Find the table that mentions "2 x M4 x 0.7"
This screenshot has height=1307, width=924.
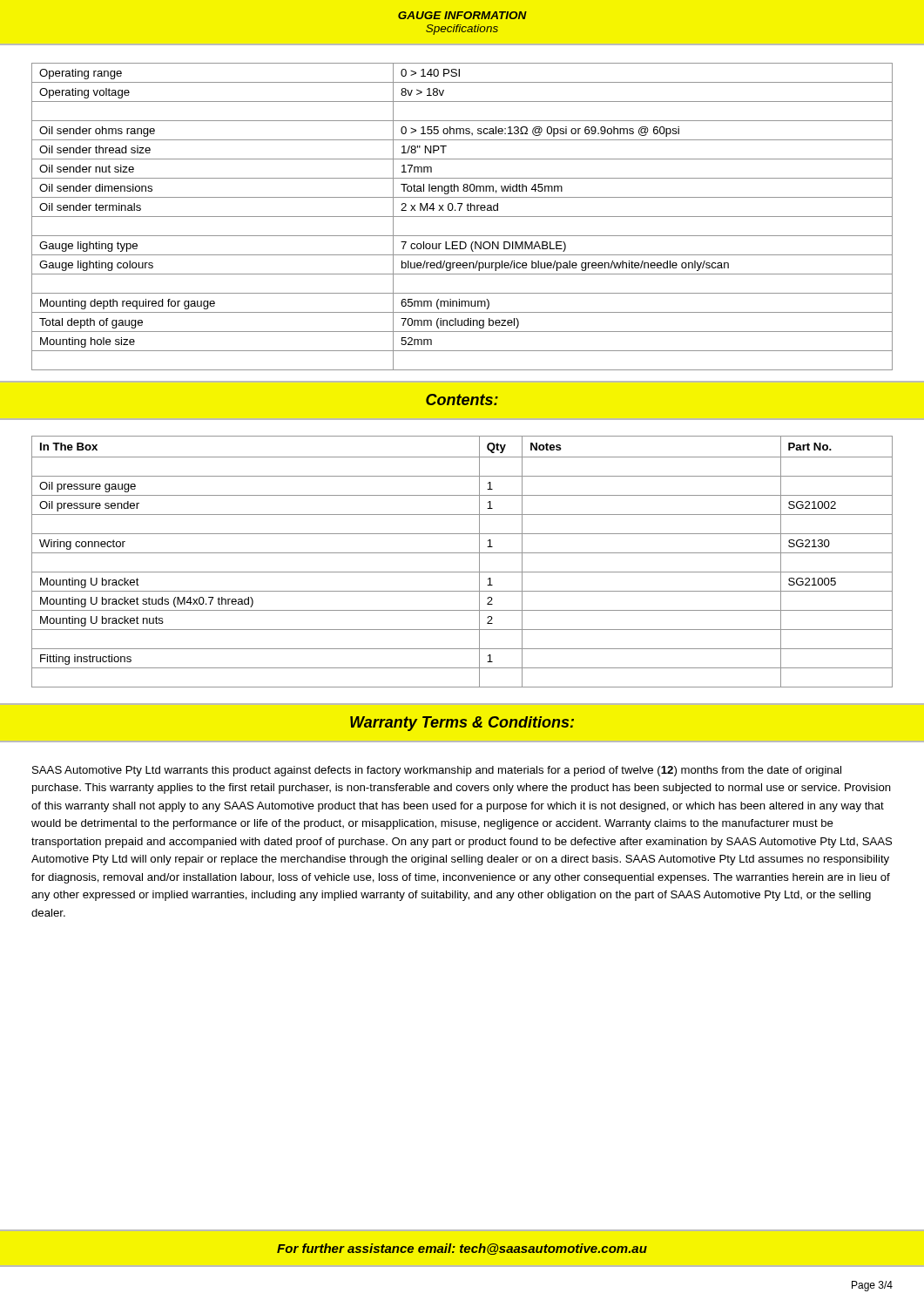(462, 217)
